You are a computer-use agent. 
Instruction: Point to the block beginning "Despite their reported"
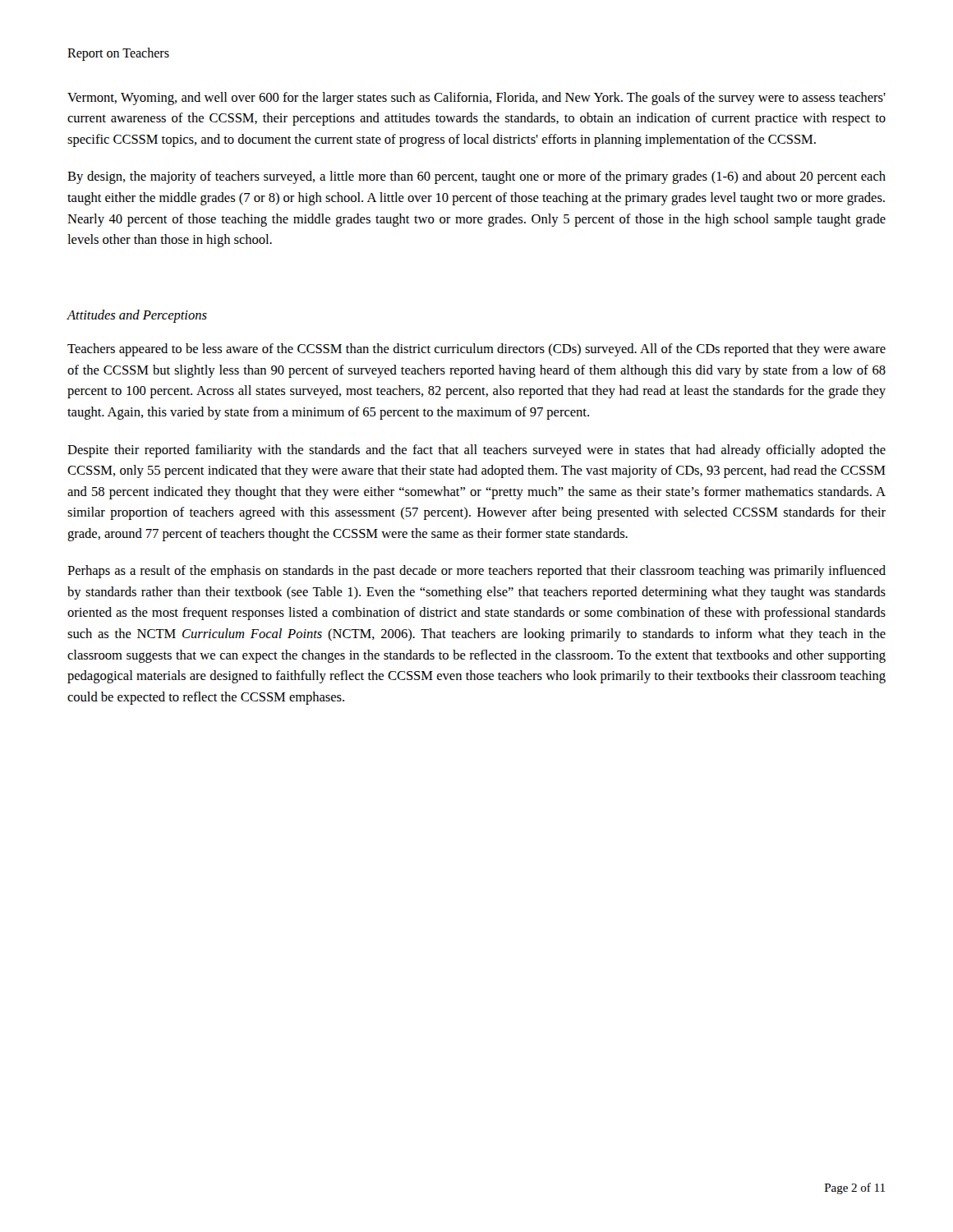tap(476, 491)
